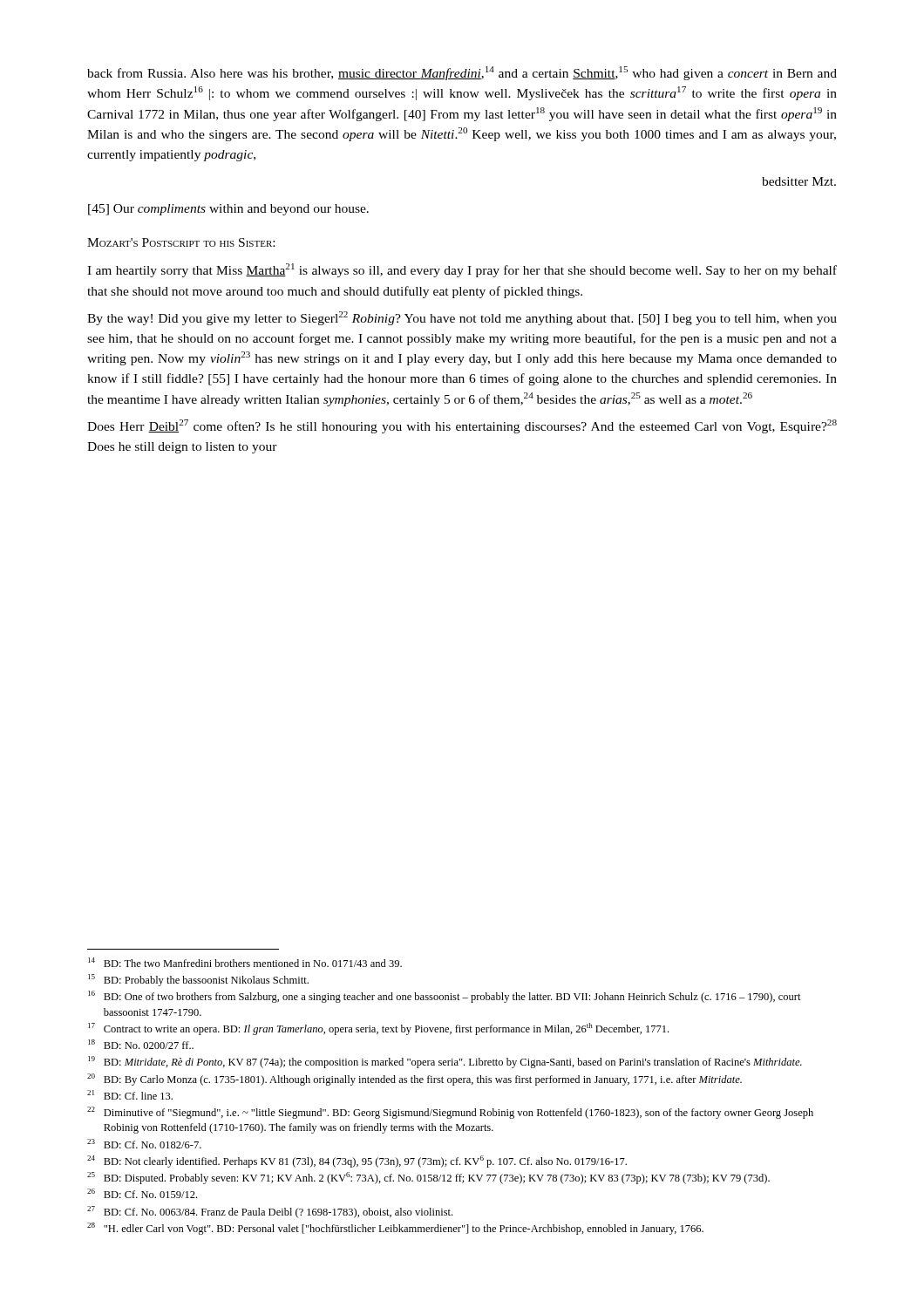Screen dimensions: 1308x924
Task: Find the block on this page that starts "17 Contract to write an opera. BD:"
Action: point(462,1029)
